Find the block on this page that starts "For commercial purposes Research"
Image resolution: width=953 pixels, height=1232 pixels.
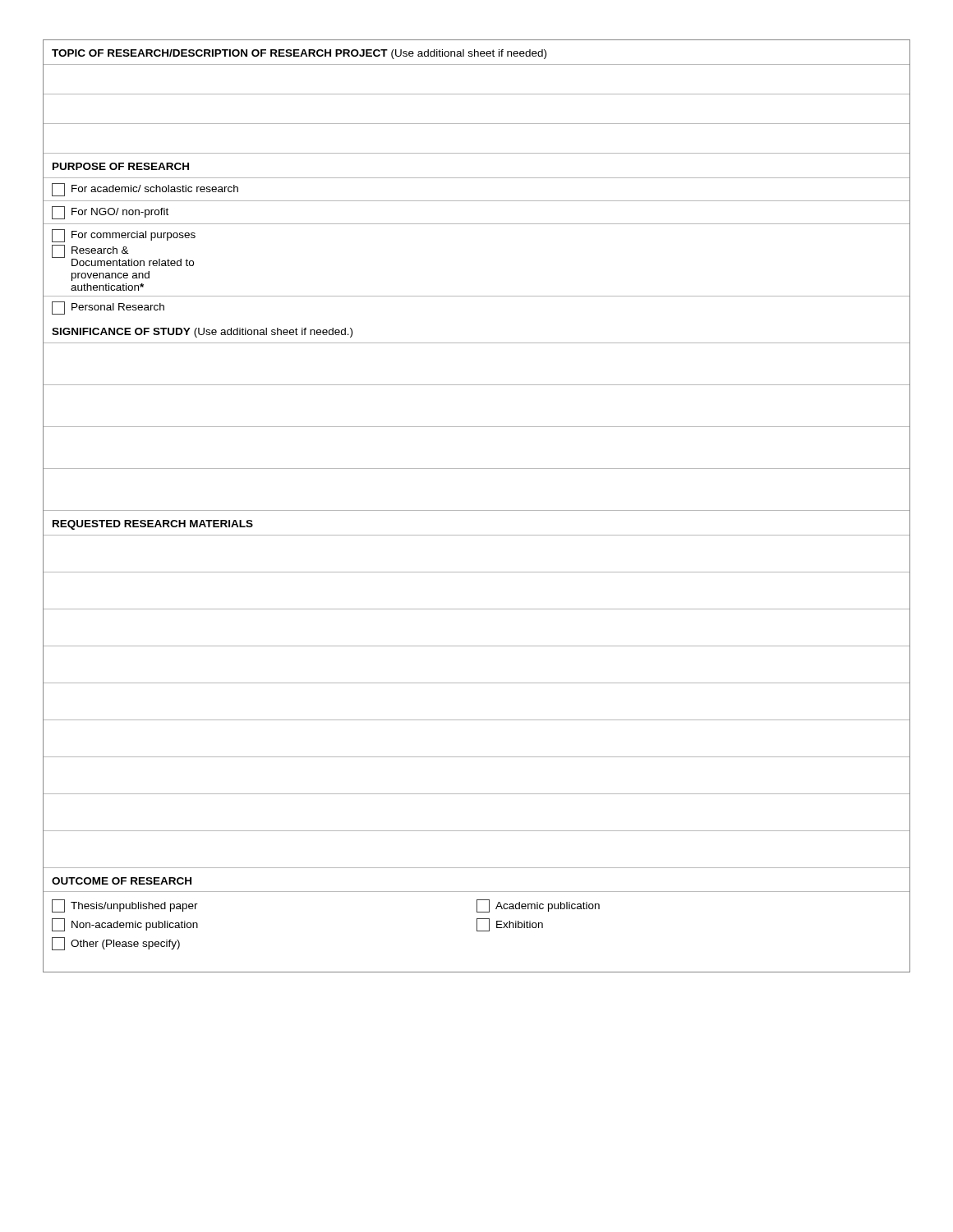coord(124,236)
